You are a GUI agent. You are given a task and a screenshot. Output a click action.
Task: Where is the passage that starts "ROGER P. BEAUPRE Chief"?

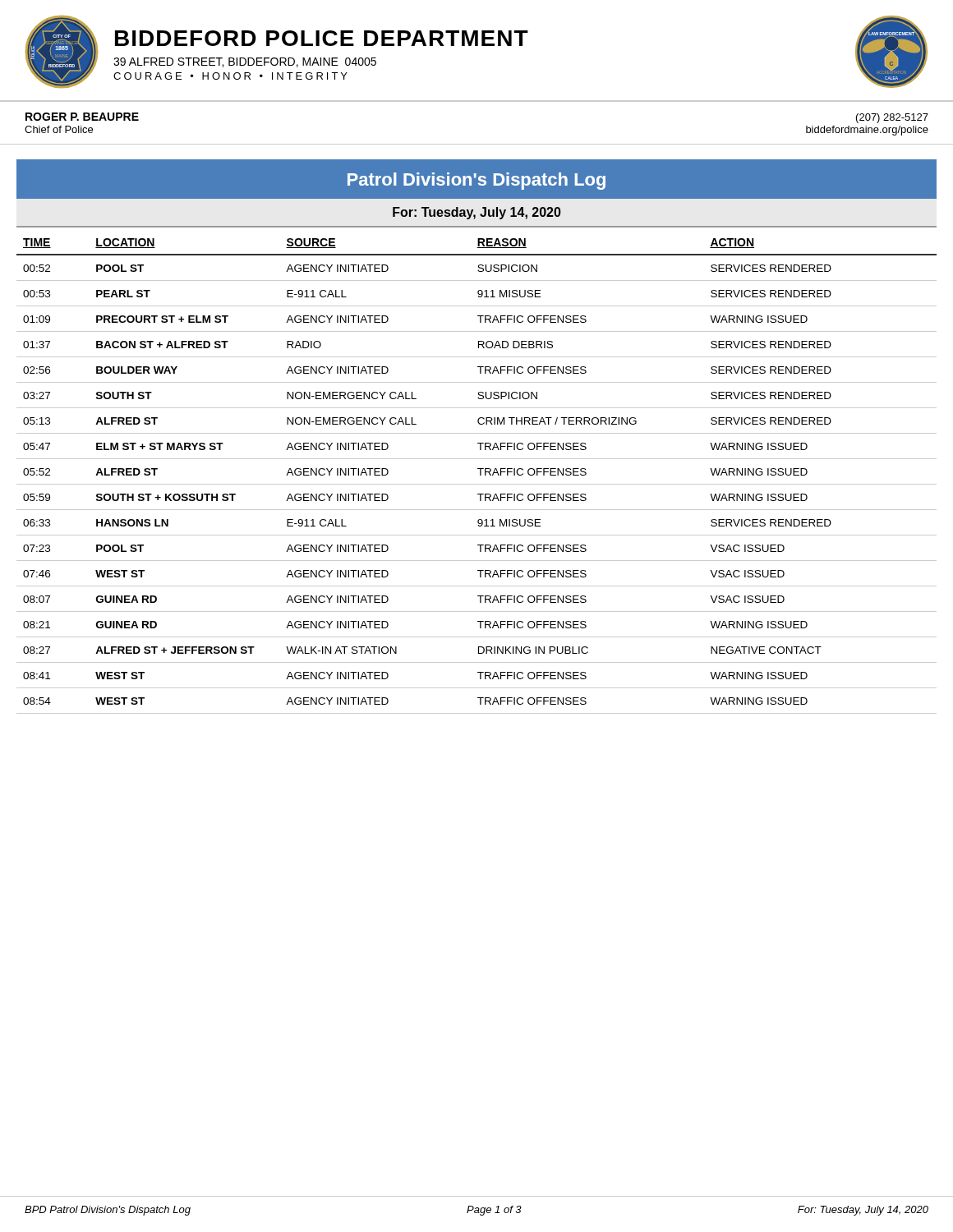tap(82, 123)
